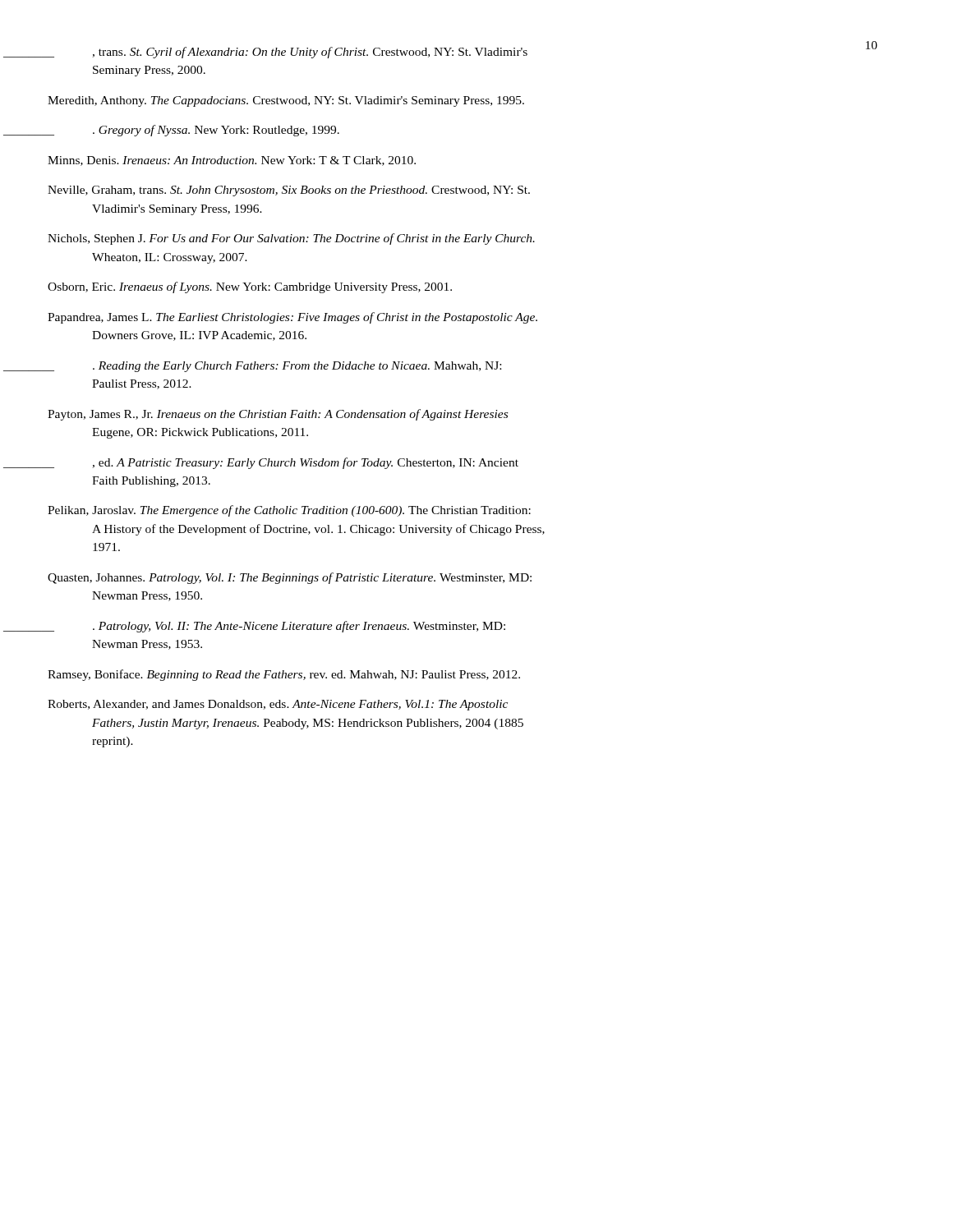Find the text starting "________, ed. A Patristic Treasury: Early"

coord(485,471)
